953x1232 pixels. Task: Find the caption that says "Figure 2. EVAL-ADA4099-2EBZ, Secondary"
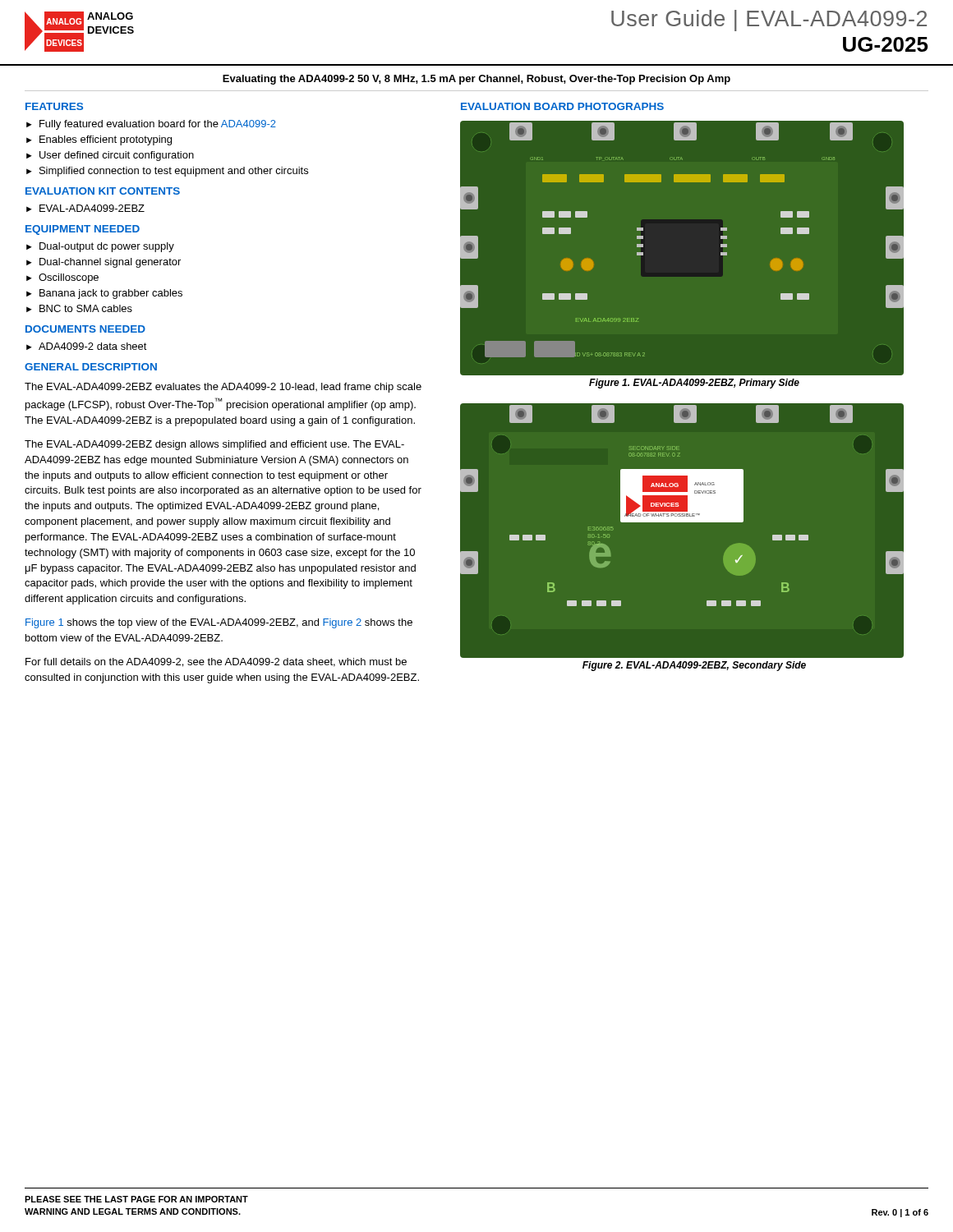coord(694,665)
